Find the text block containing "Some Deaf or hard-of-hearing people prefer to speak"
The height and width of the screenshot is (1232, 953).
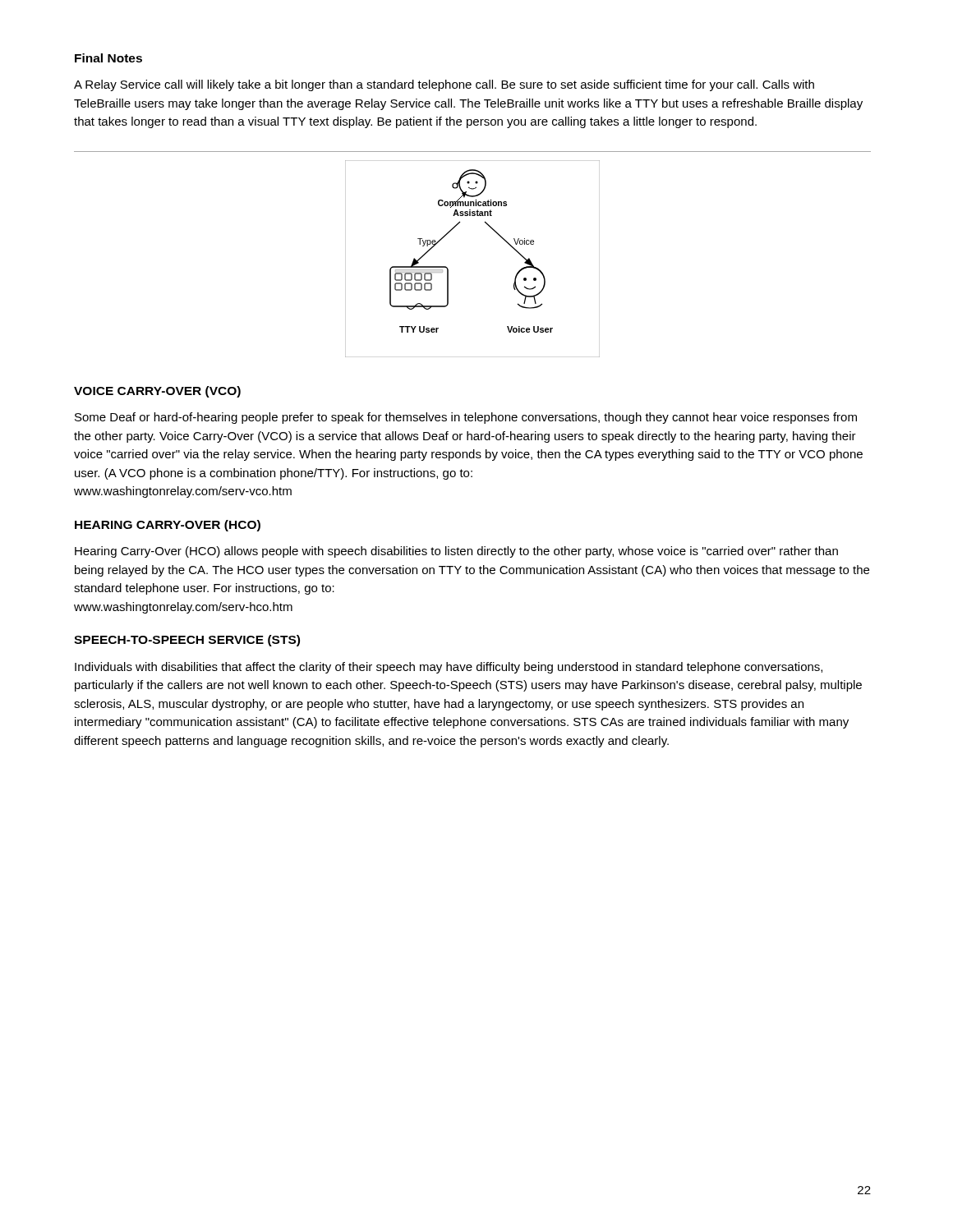click(469, 454)
